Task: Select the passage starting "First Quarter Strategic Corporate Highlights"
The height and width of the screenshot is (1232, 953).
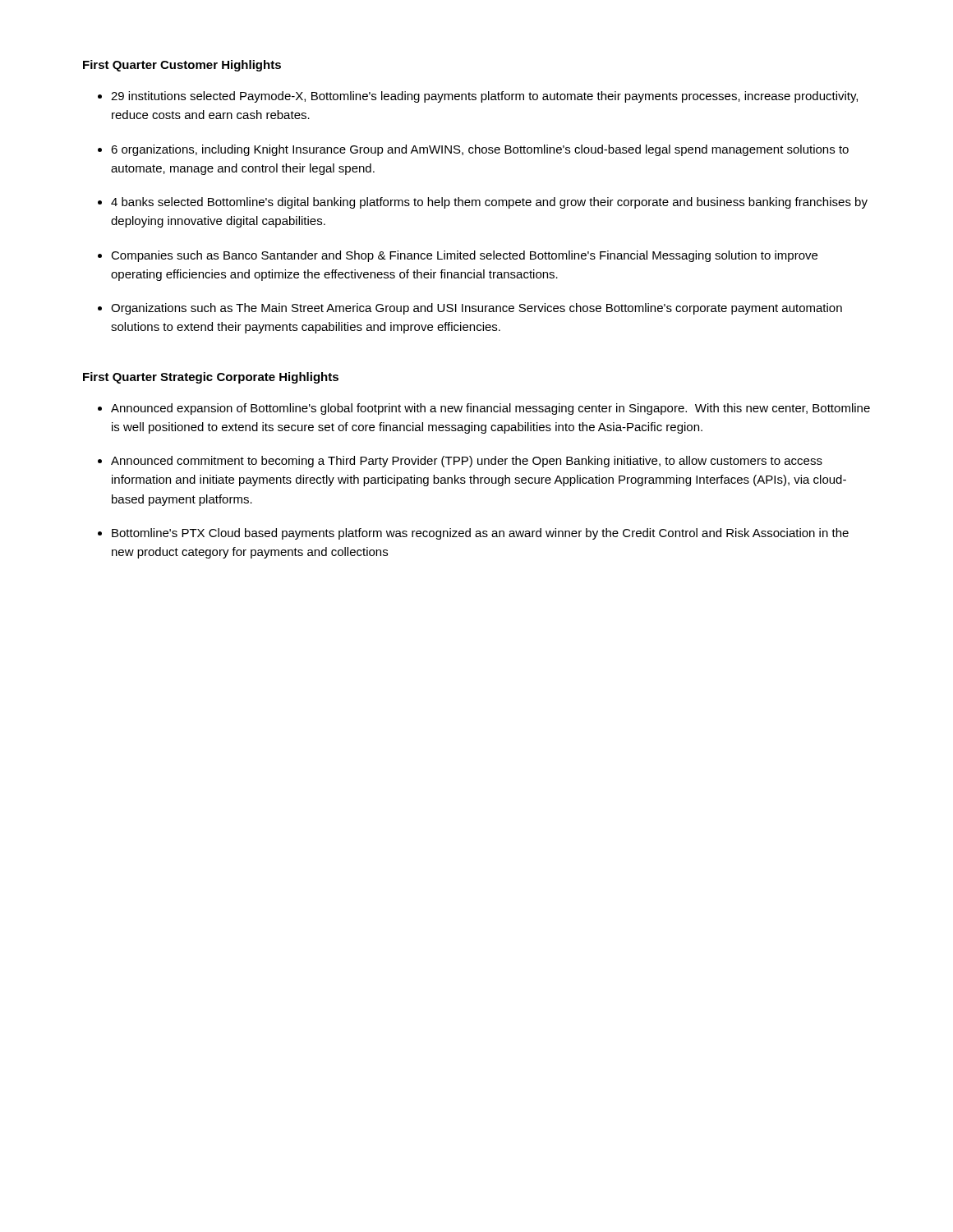Action: pyautogui.click(x=211, y=376)
